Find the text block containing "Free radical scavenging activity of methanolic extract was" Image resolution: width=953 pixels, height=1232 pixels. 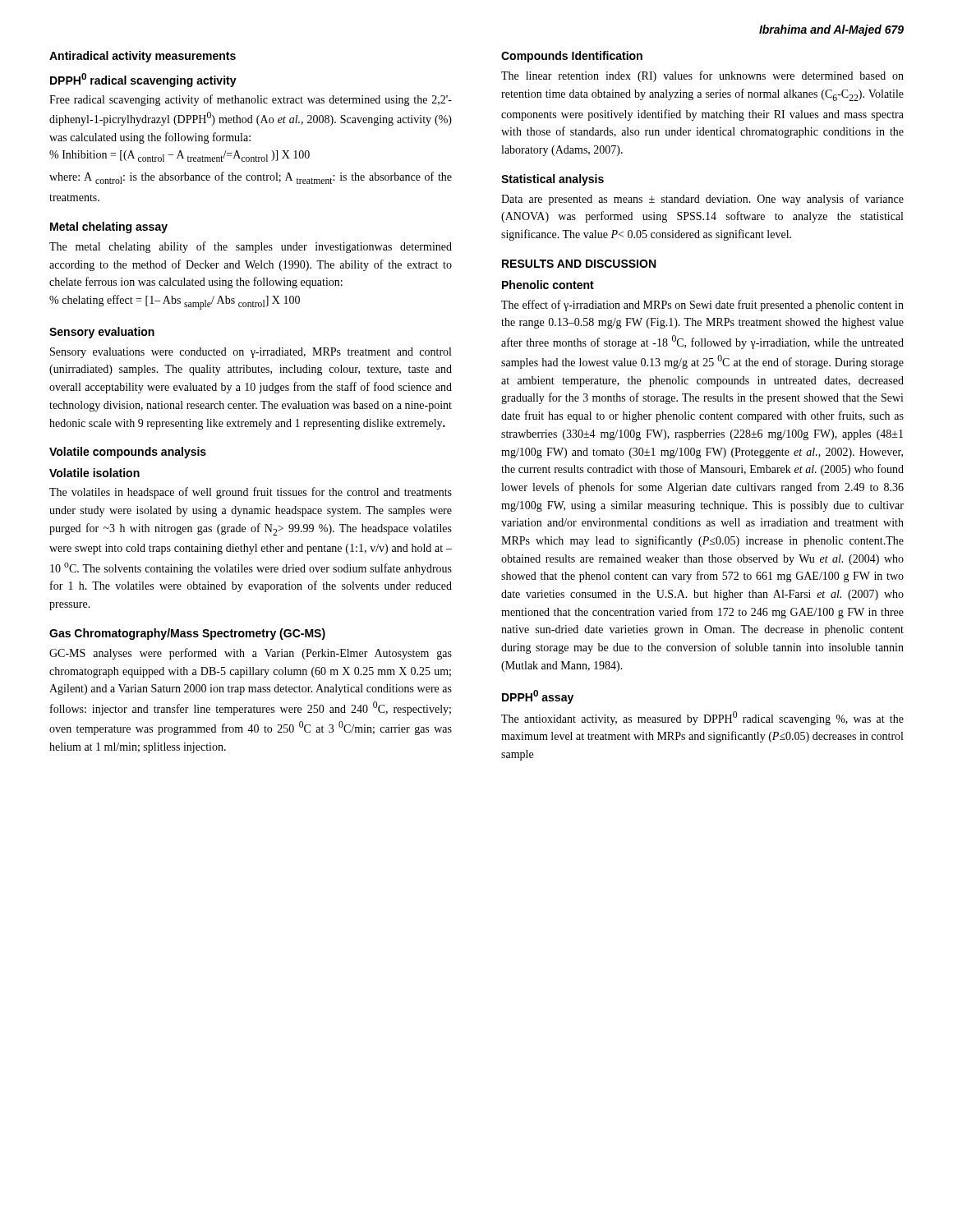251,118
